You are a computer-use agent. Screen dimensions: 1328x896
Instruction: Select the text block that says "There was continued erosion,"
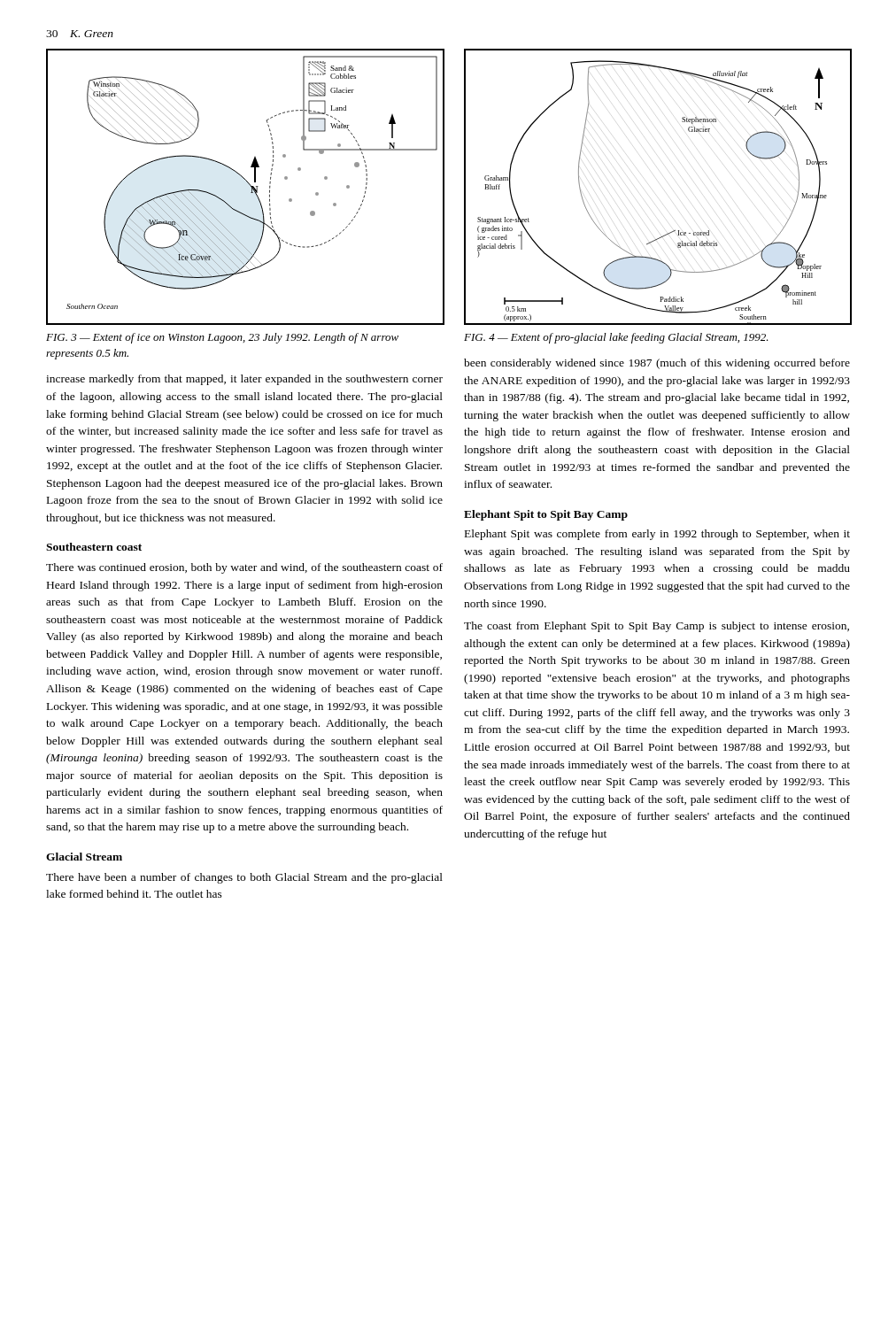tap(244, 697)
